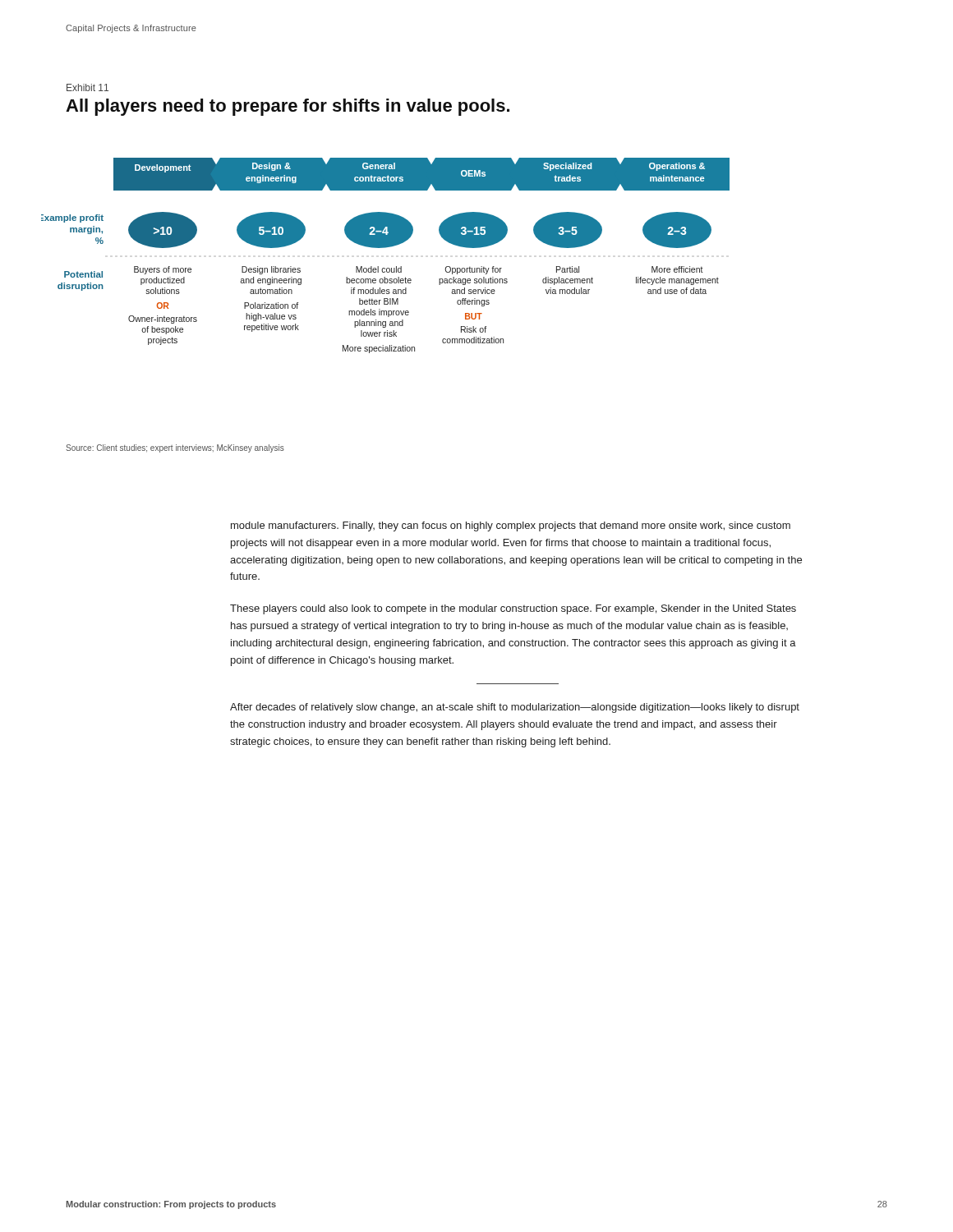This screenshot has width=953, height=1232.
Task: Click on the caption that reads "Exhibit 11"
Action: coord(87,88)
